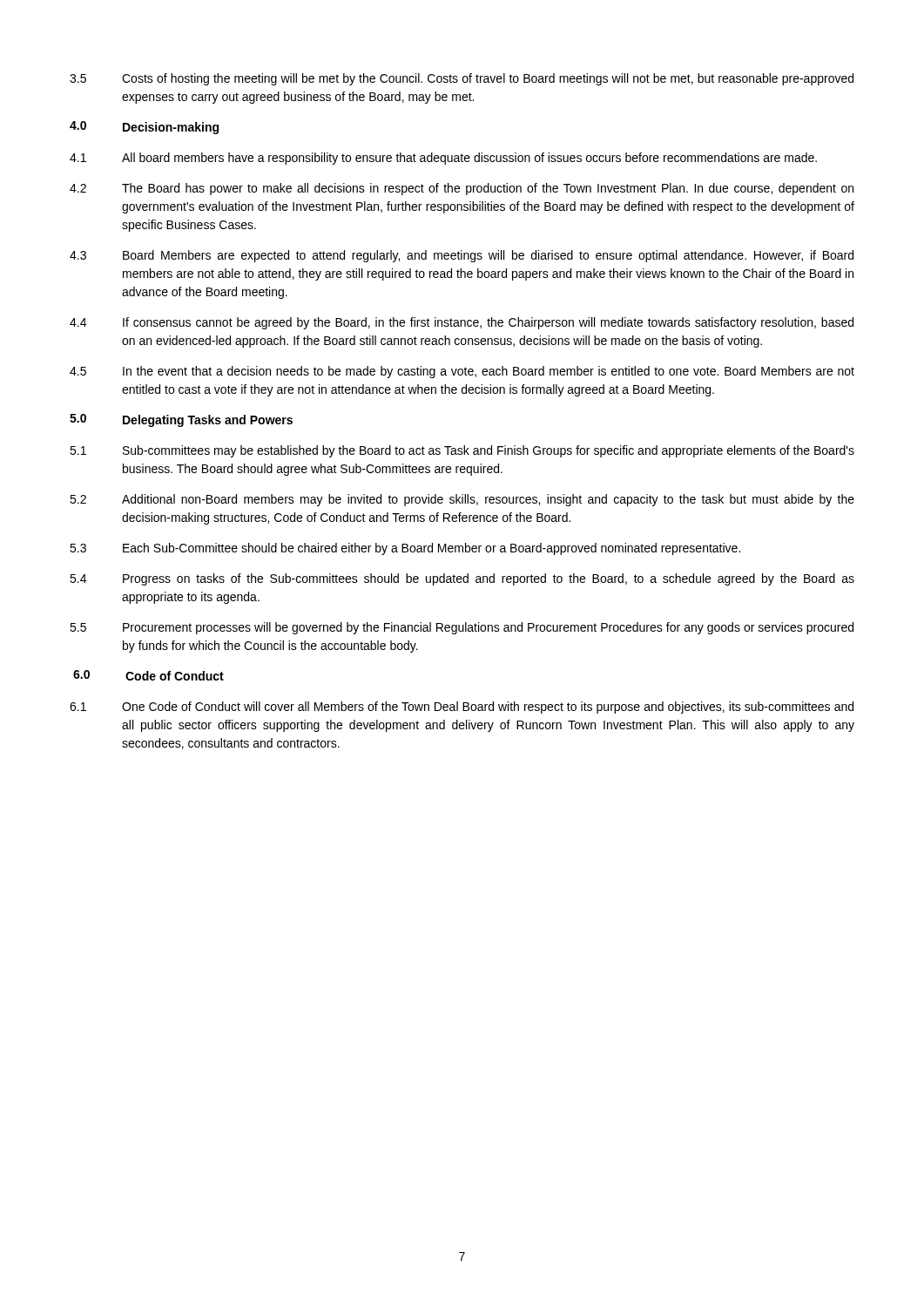924x1307 pixels.
Task: Click on the list item that reads "5.5 Procurement processes will be governed"
Action: (462, 637)
